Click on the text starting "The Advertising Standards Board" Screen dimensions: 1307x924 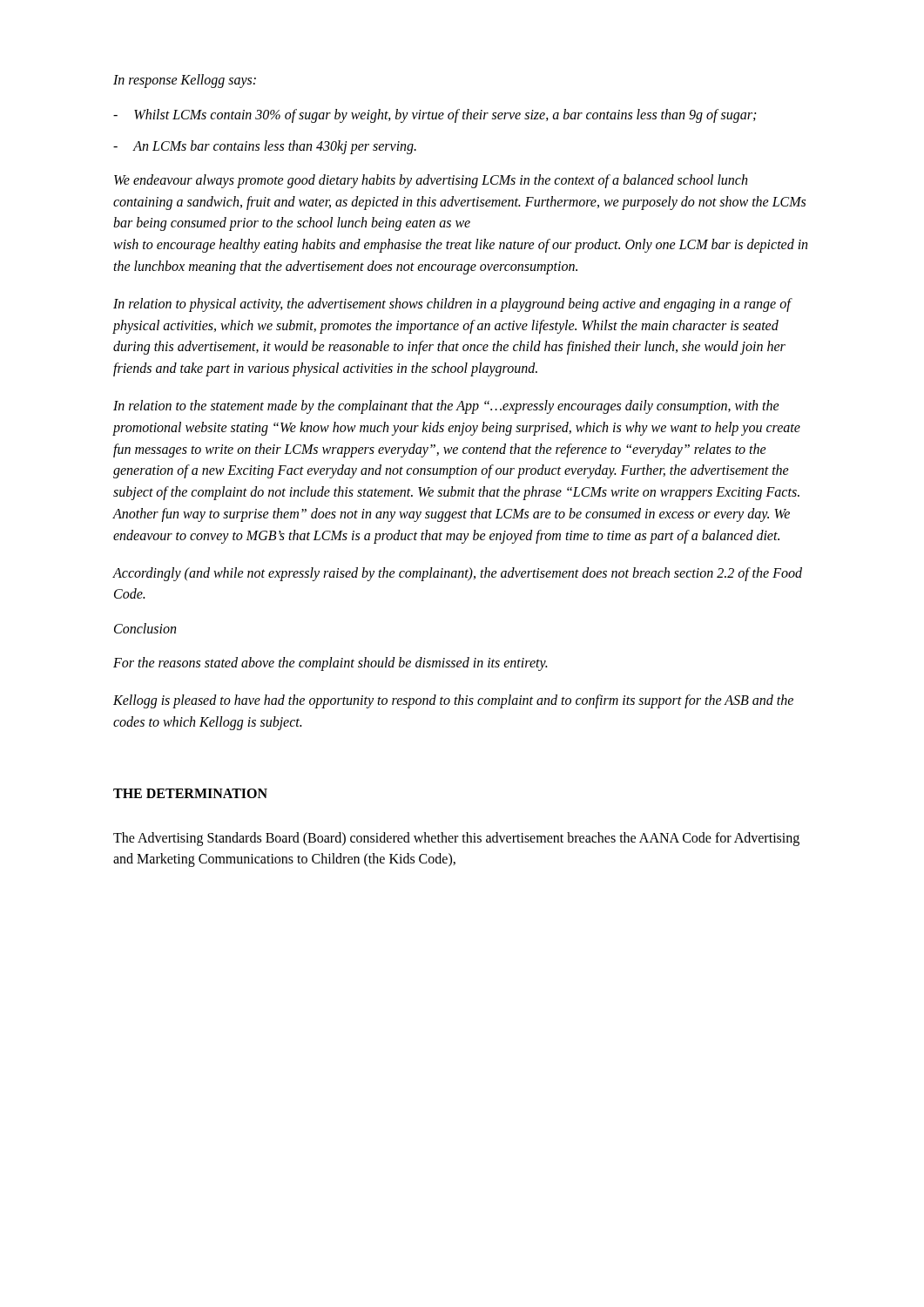(x=462, y=848)
